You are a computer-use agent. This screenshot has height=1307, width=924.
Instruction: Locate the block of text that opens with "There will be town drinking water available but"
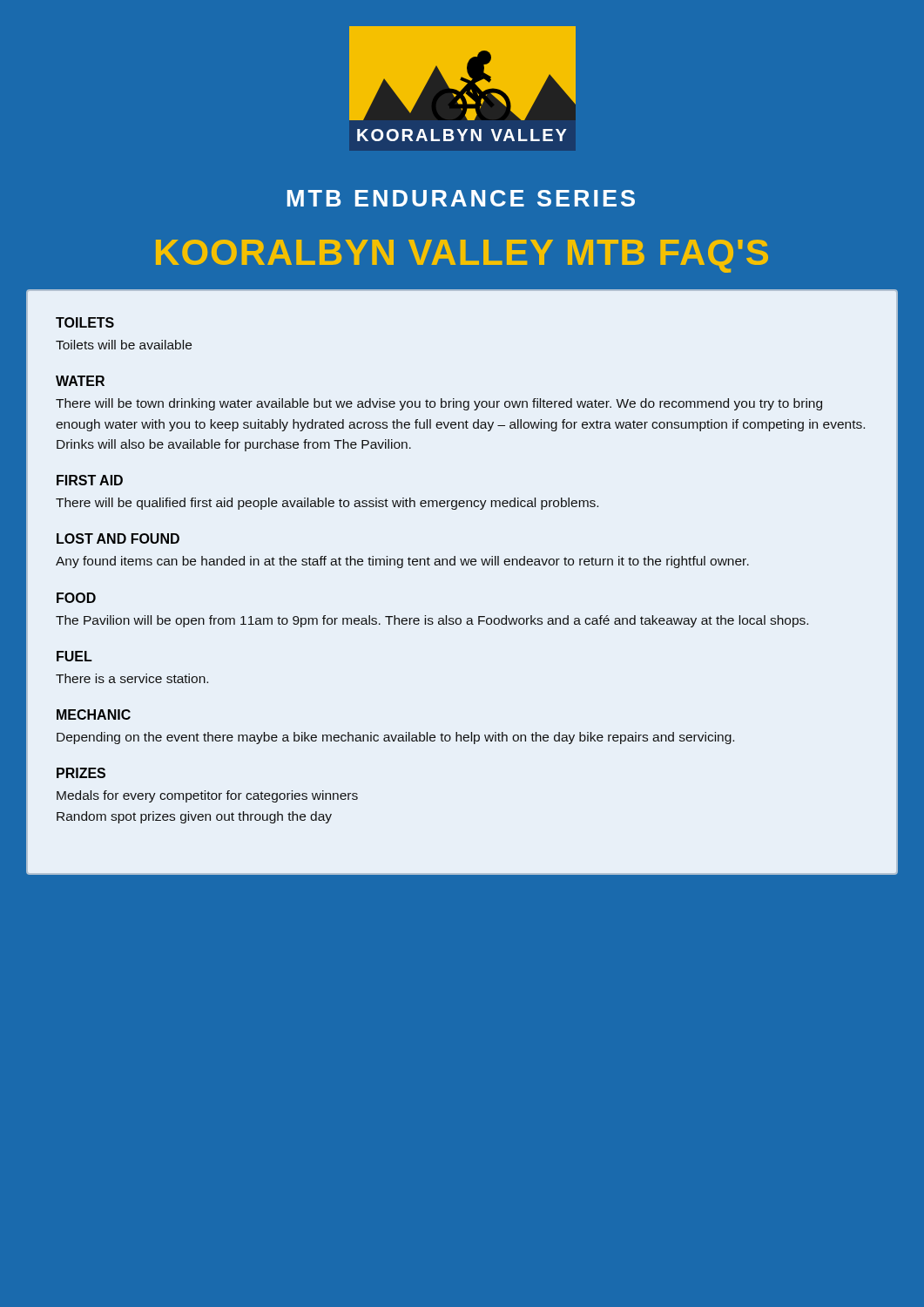[x=461, y=423]
